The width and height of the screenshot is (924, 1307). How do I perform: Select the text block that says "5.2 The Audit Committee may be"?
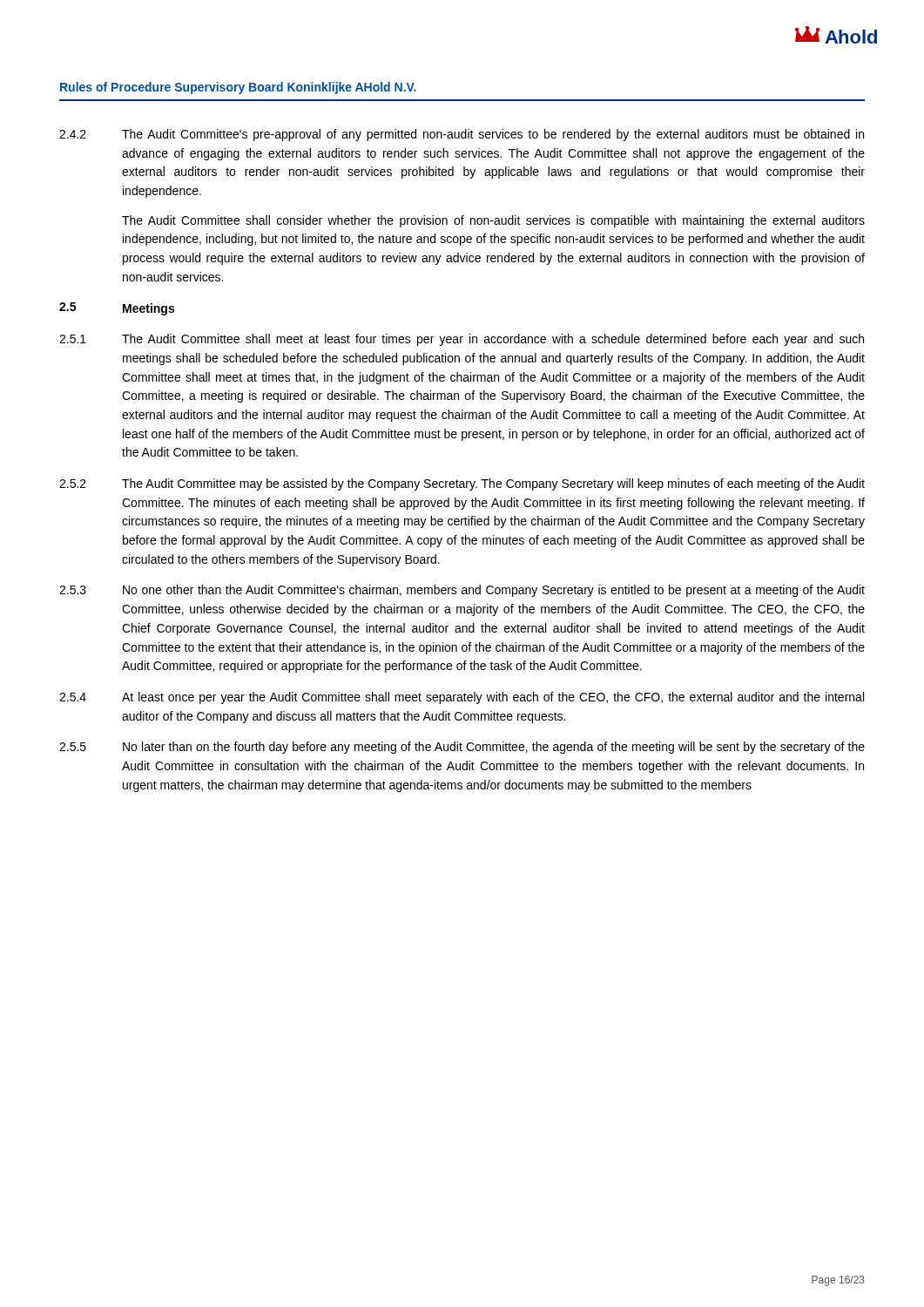(462, 522)
